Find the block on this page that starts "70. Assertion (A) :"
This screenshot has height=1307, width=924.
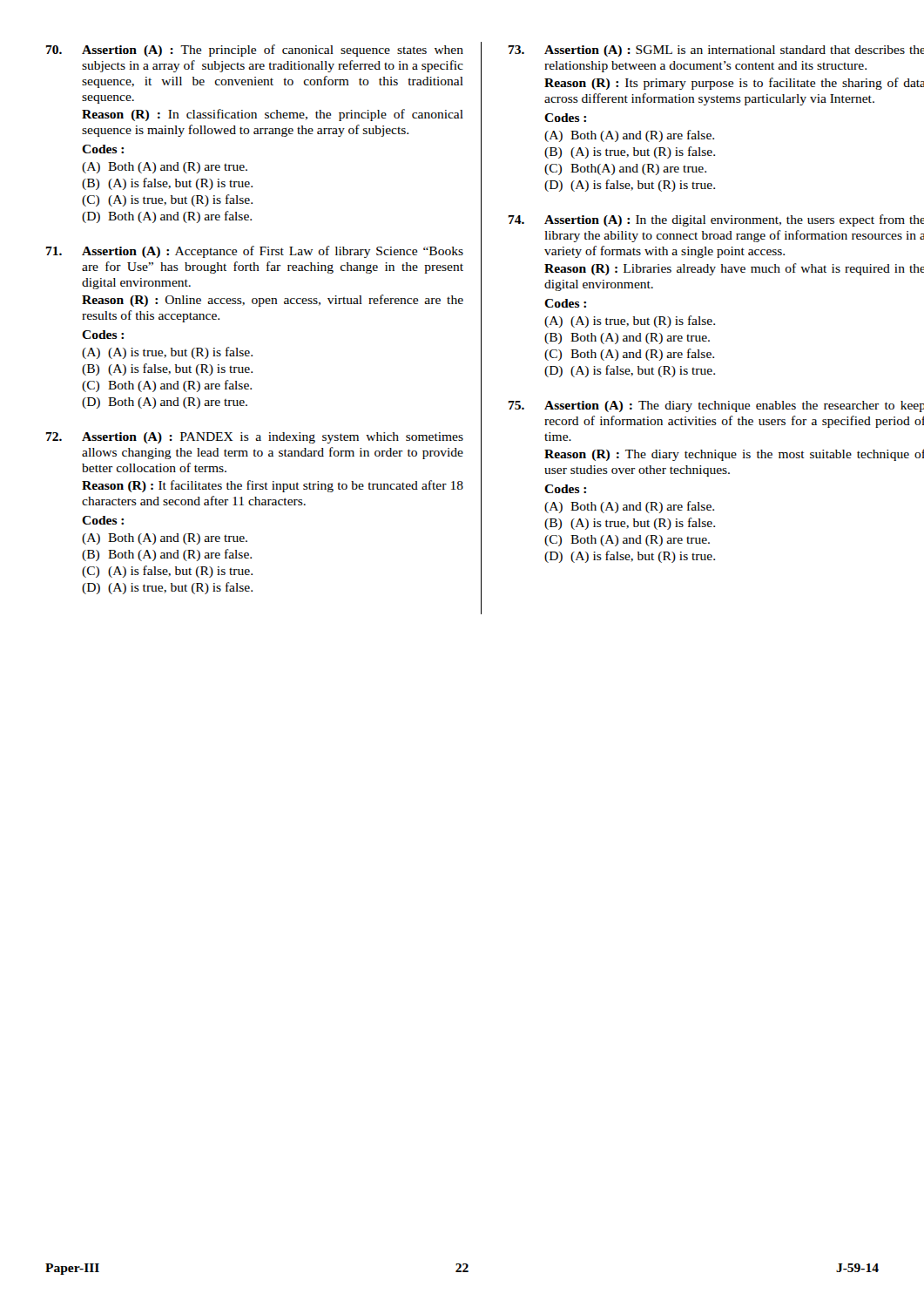click(x=254, y=133)
